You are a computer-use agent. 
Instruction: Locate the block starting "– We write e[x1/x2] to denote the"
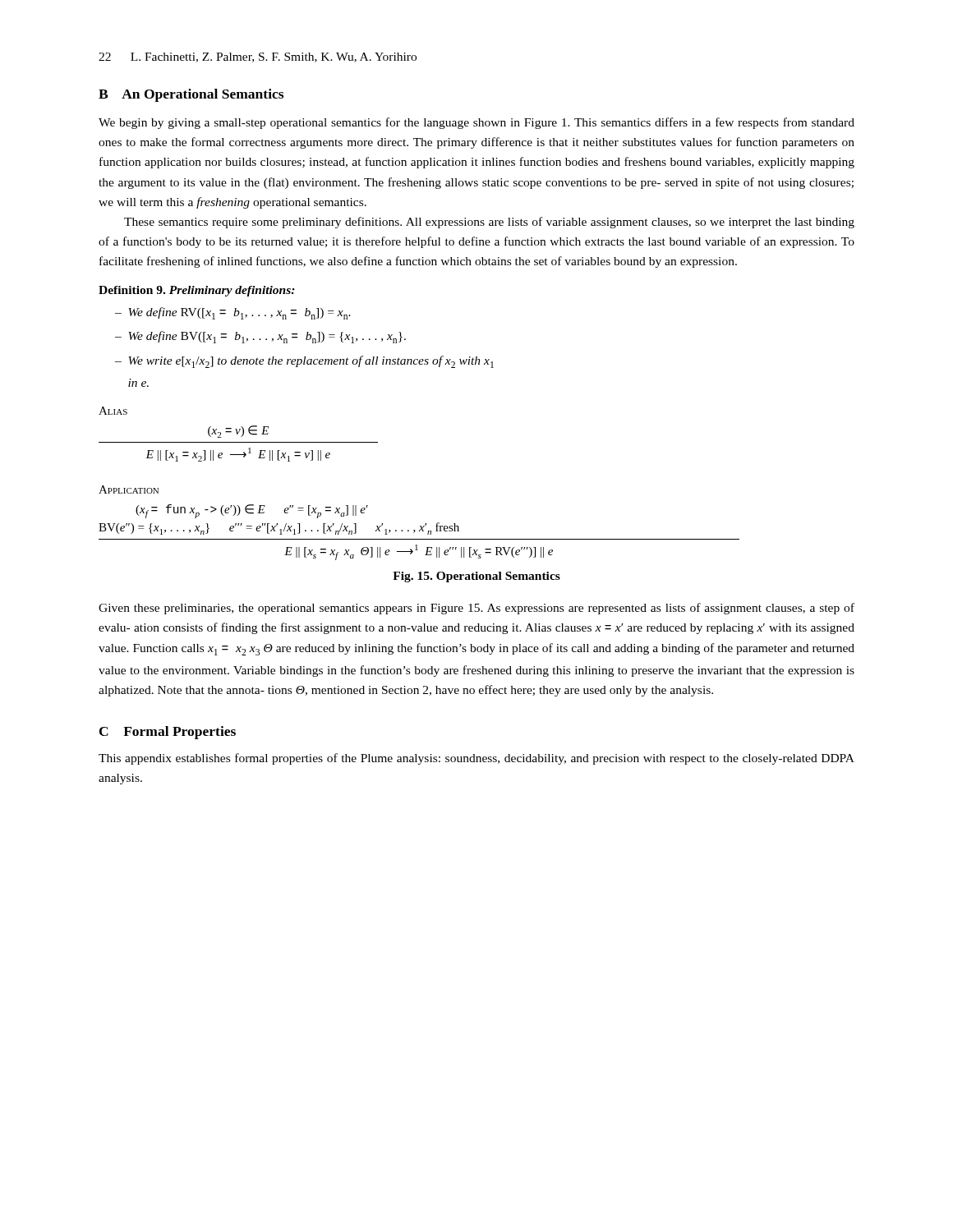(305, 371)
